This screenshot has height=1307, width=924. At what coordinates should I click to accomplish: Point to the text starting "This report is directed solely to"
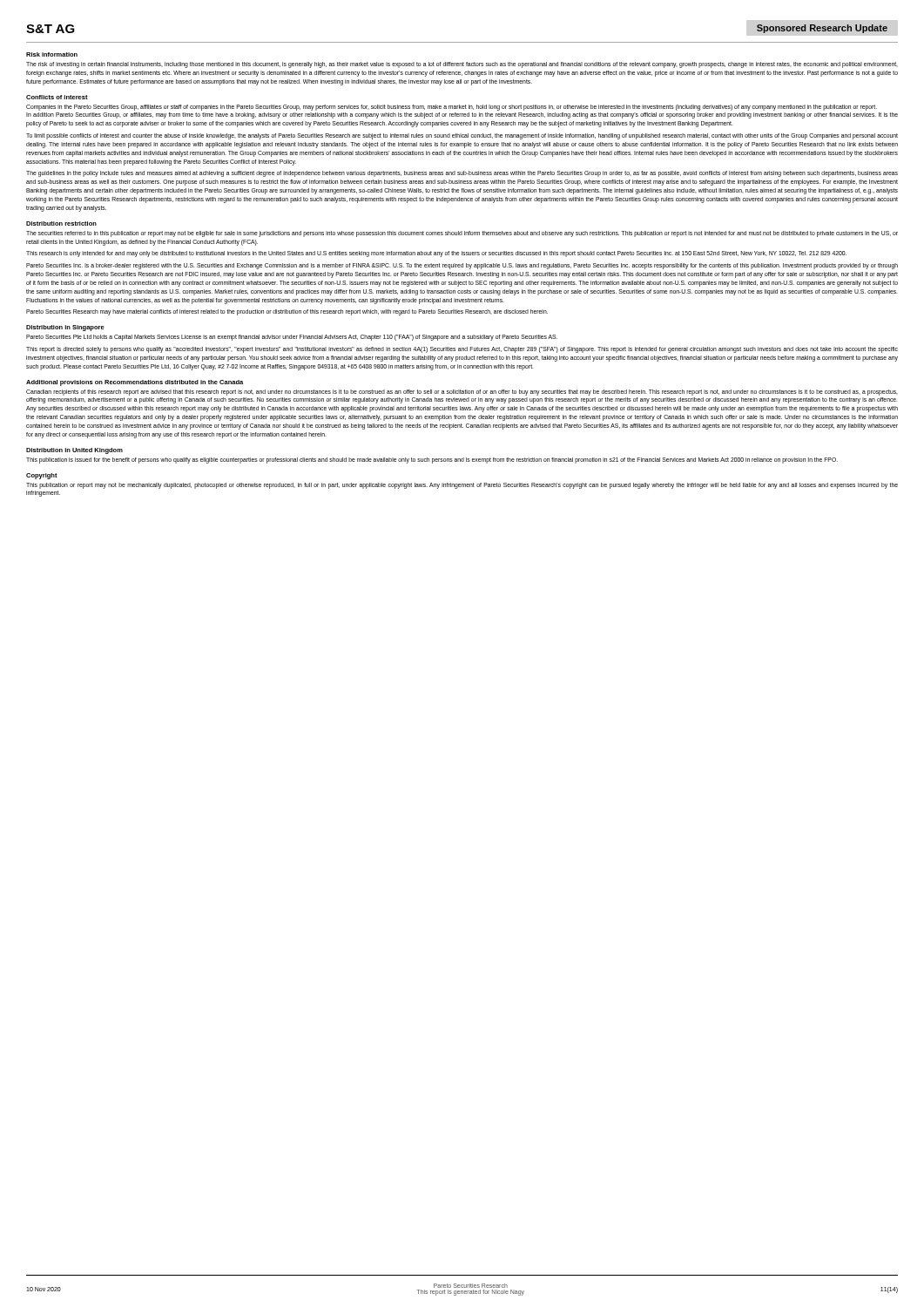(462, 358)
